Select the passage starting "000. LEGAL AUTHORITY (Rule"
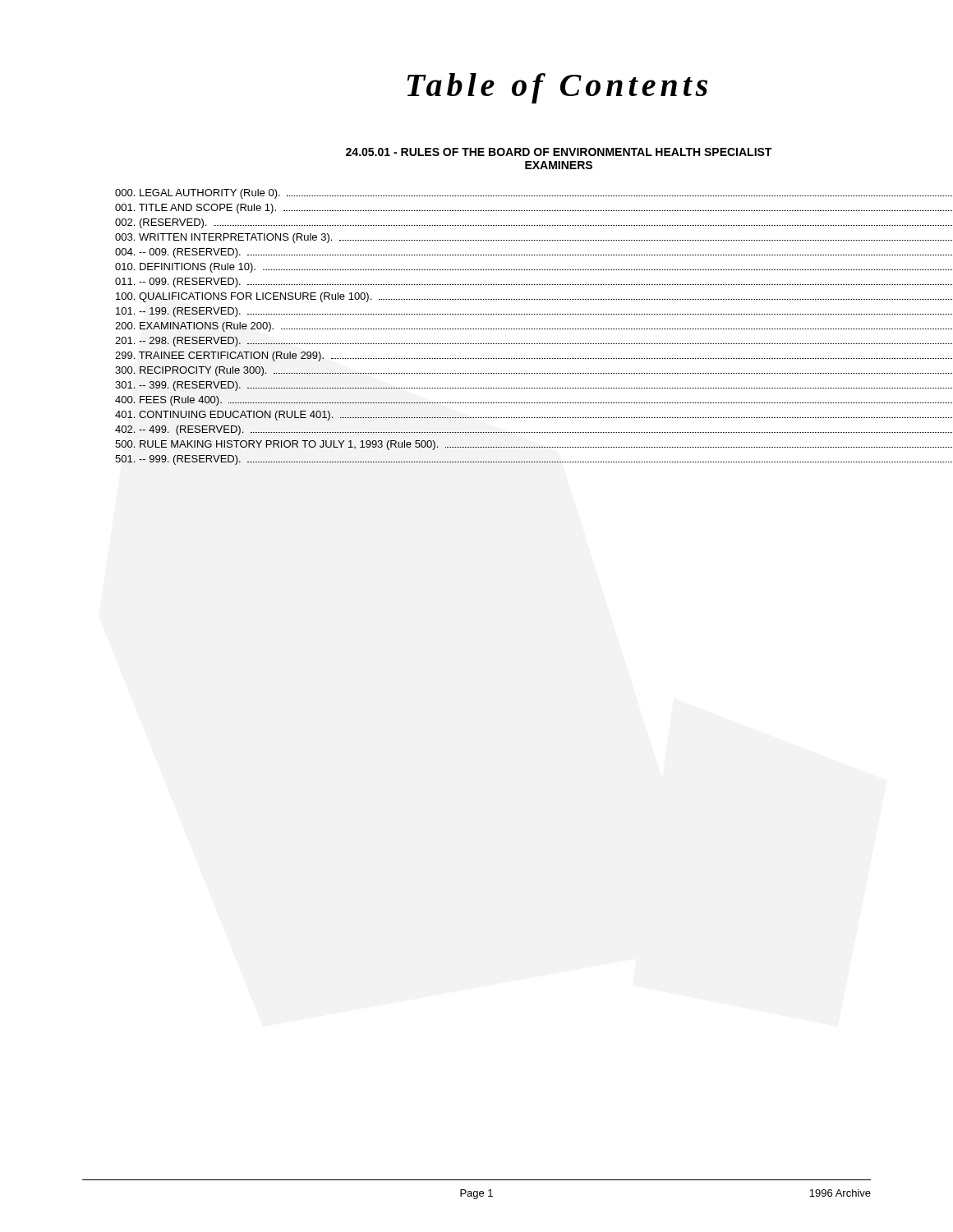 click(534, 193)
